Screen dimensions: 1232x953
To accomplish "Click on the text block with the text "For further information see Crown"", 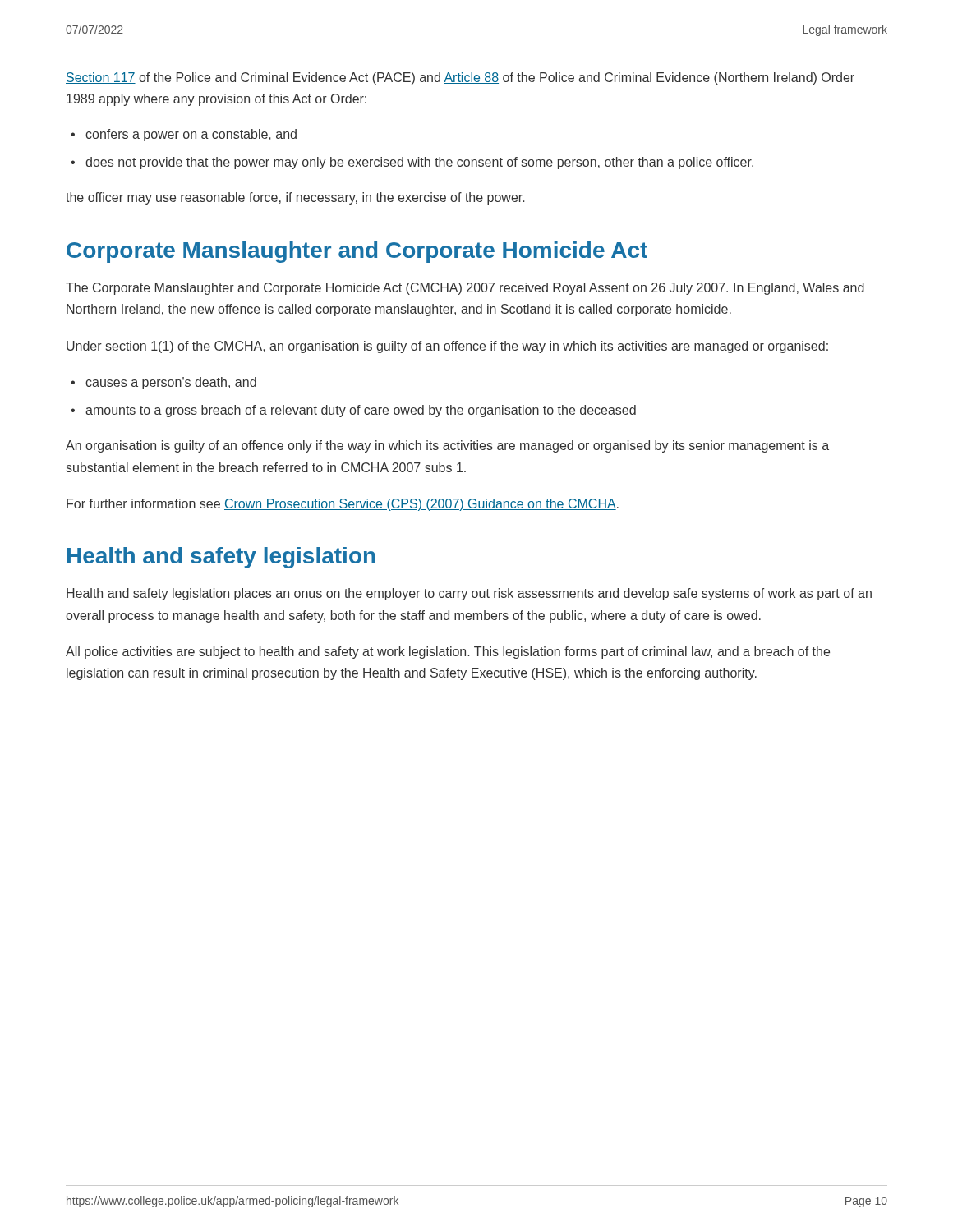I will (x=343, y=504).
